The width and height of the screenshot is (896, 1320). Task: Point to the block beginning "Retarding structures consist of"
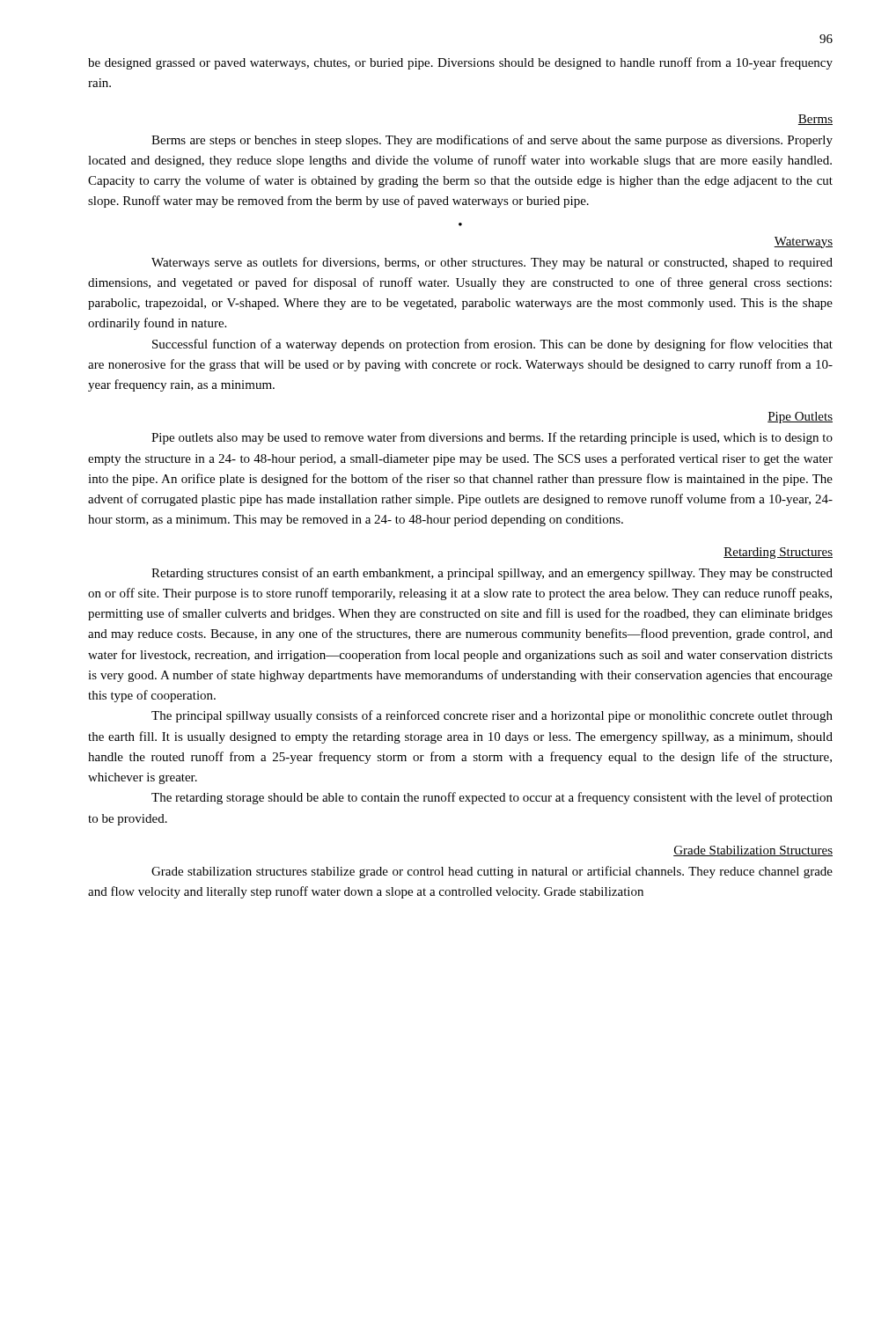[x=492, y=574]
